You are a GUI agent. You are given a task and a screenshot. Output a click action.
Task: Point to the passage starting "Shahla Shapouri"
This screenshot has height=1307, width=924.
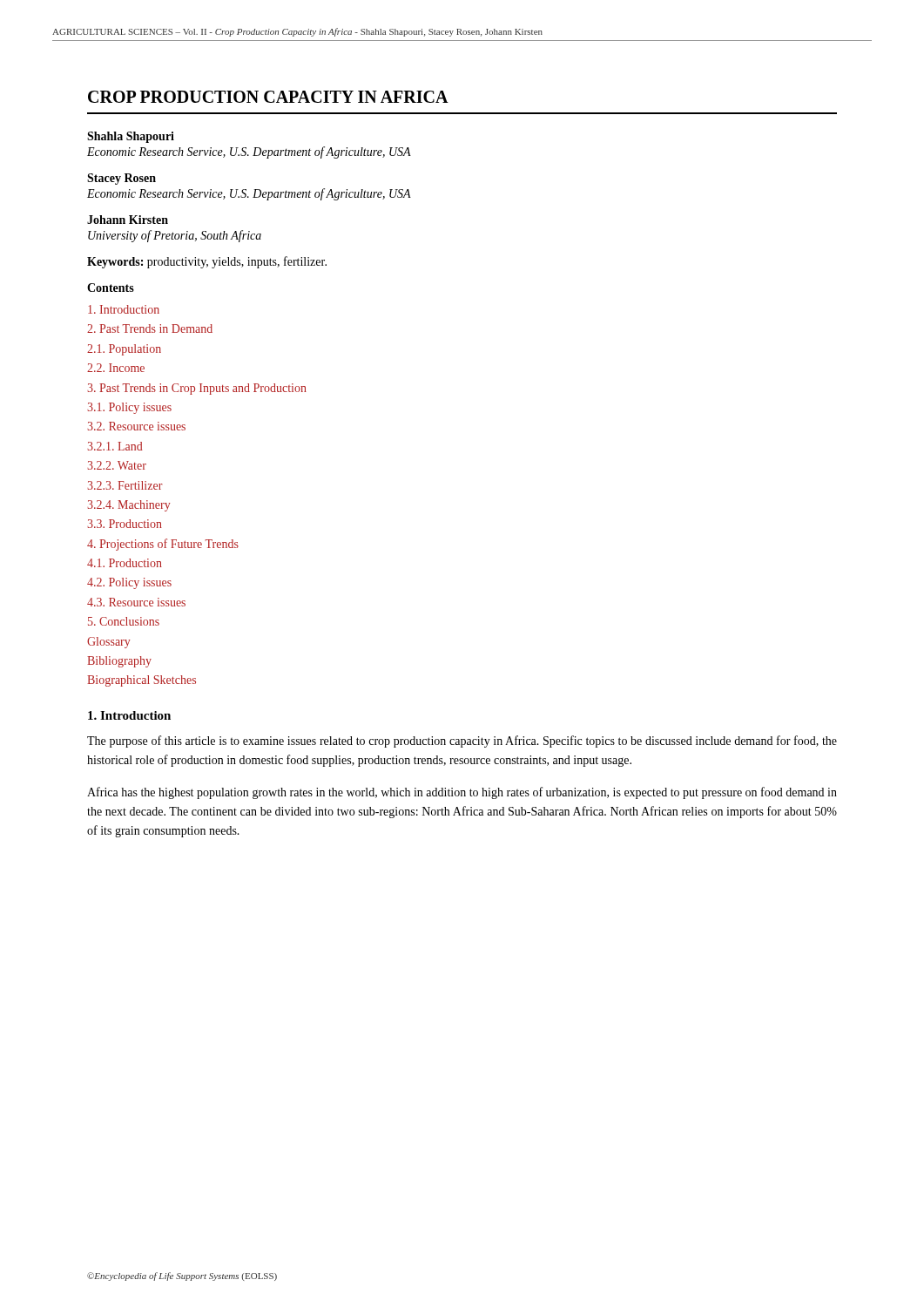point(131,136)
